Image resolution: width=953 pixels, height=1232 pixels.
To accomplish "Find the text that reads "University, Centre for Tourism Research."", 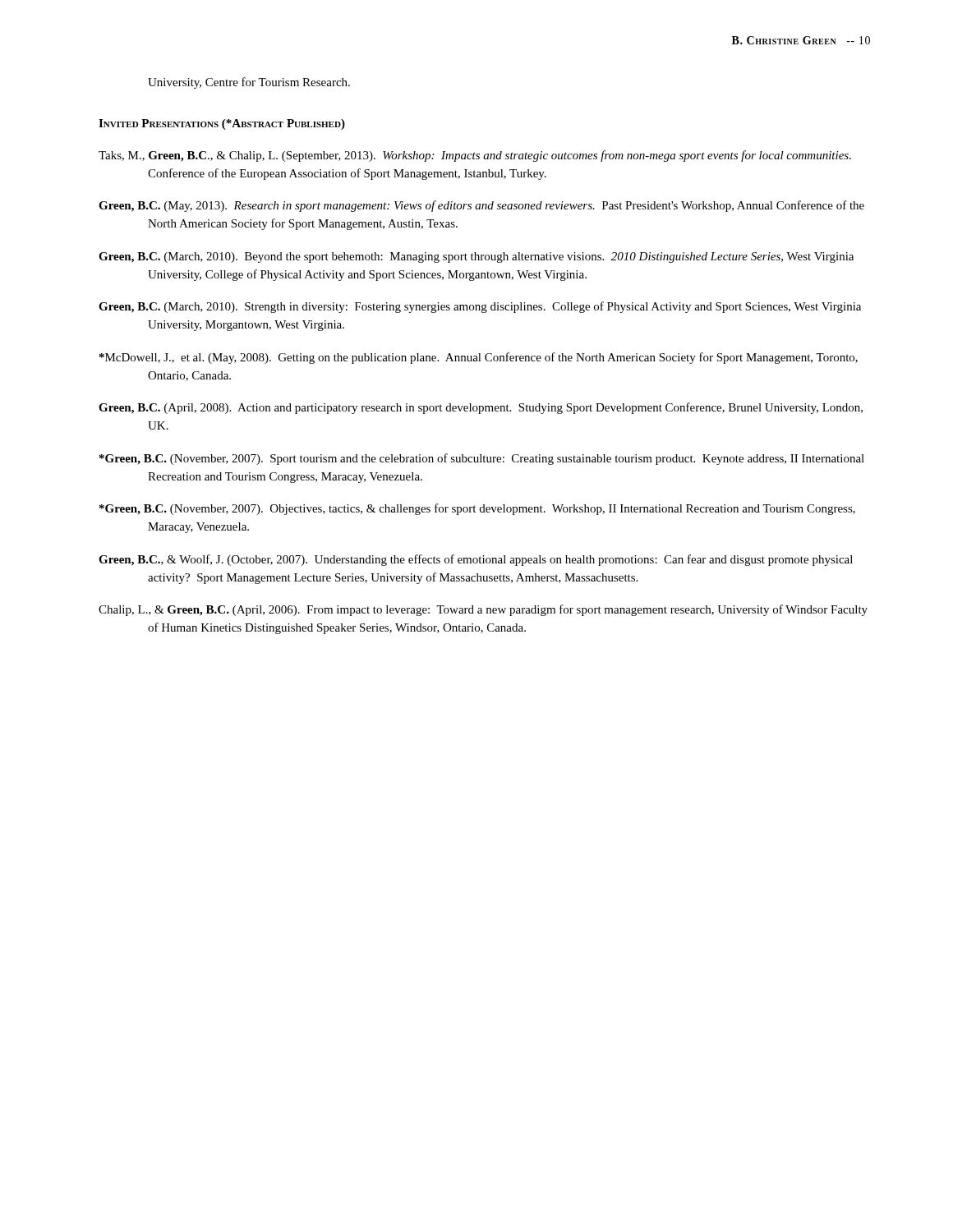I will point(249,82).
